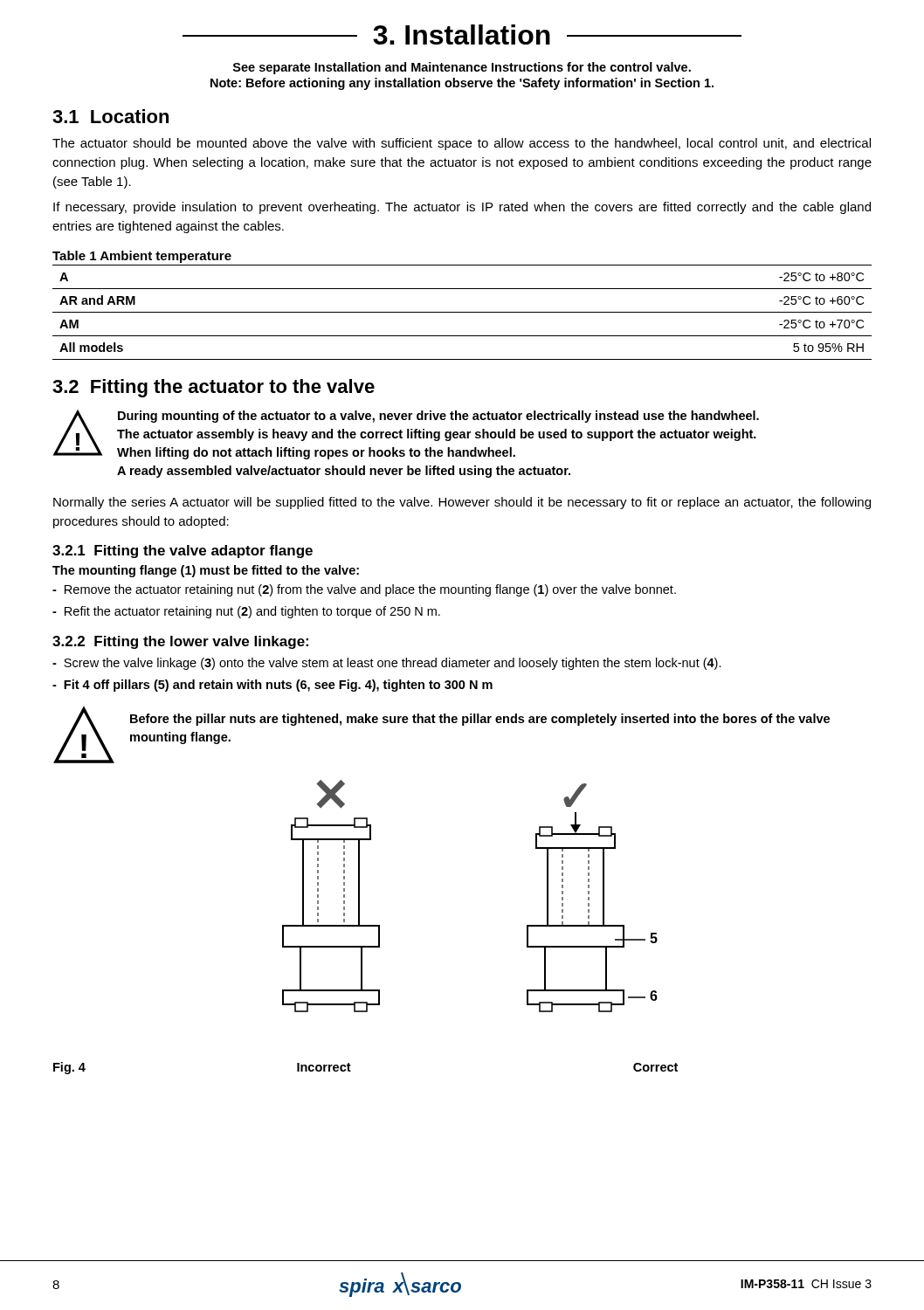Select the region starting "3.2.1 Fitting the"

[183, 551]
